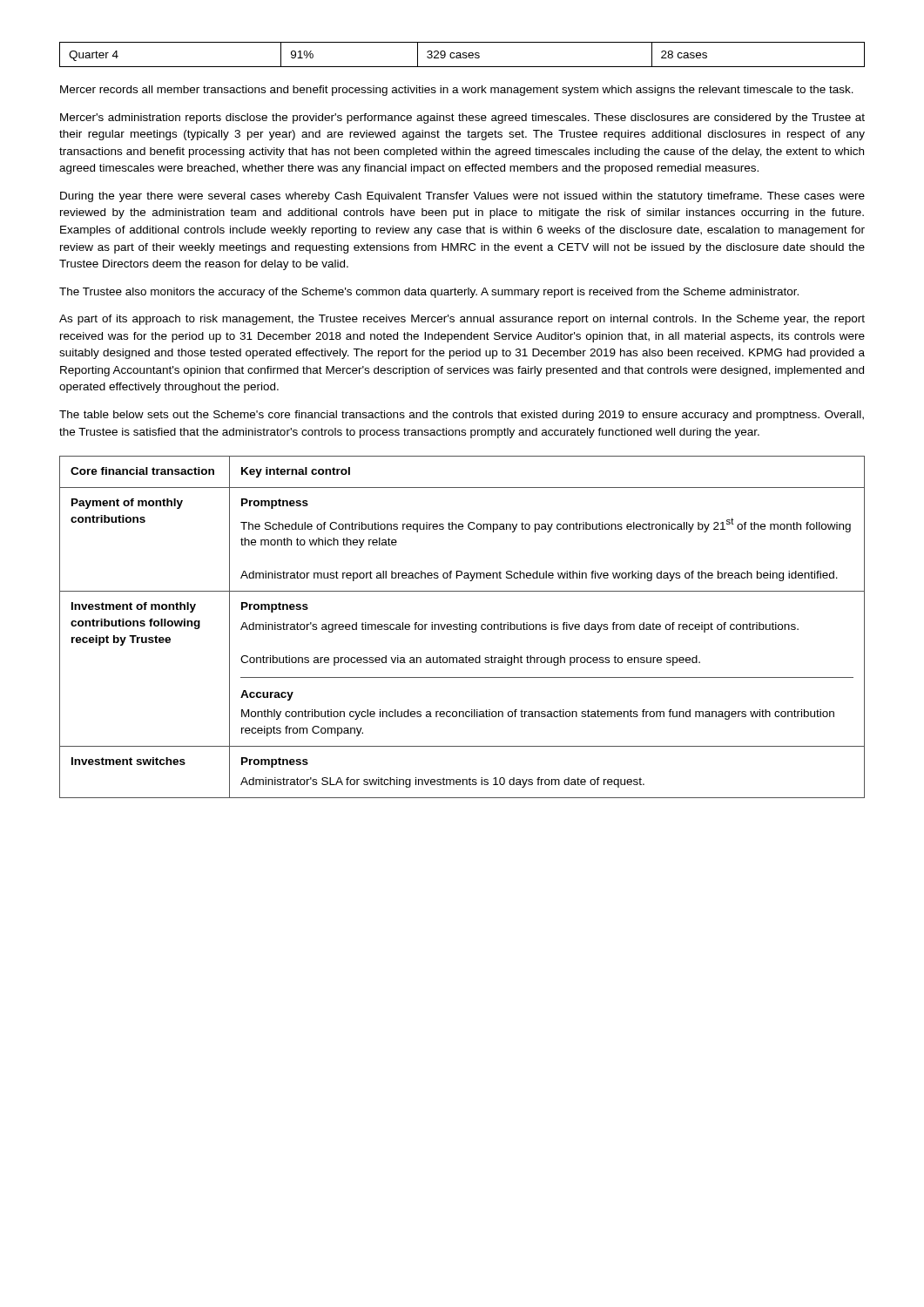
Task: Find the text block containing "Mercer records all"
Action: pos(462,90)
